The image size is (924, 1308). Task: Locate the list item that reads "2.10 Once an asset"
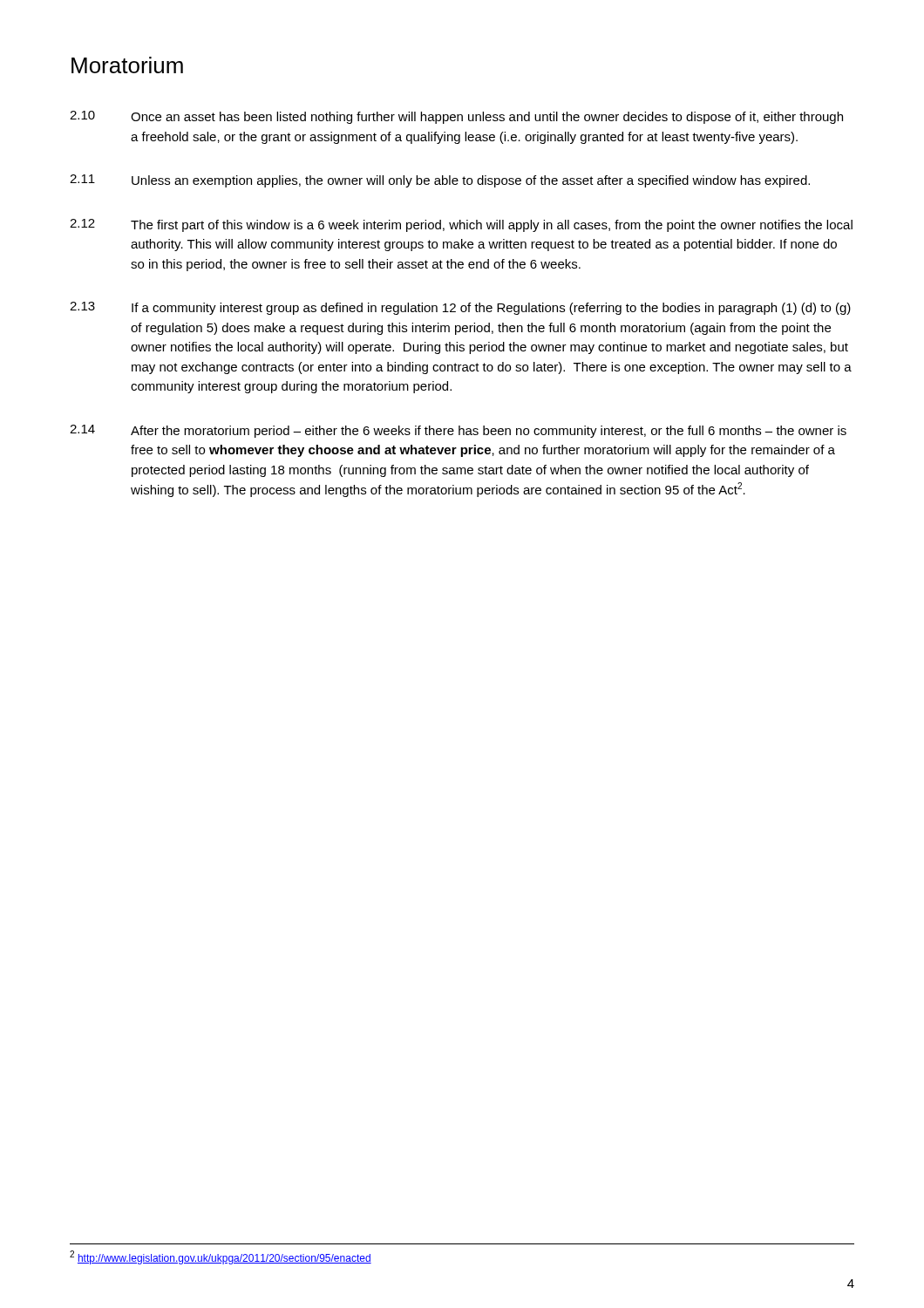[462, 127]
